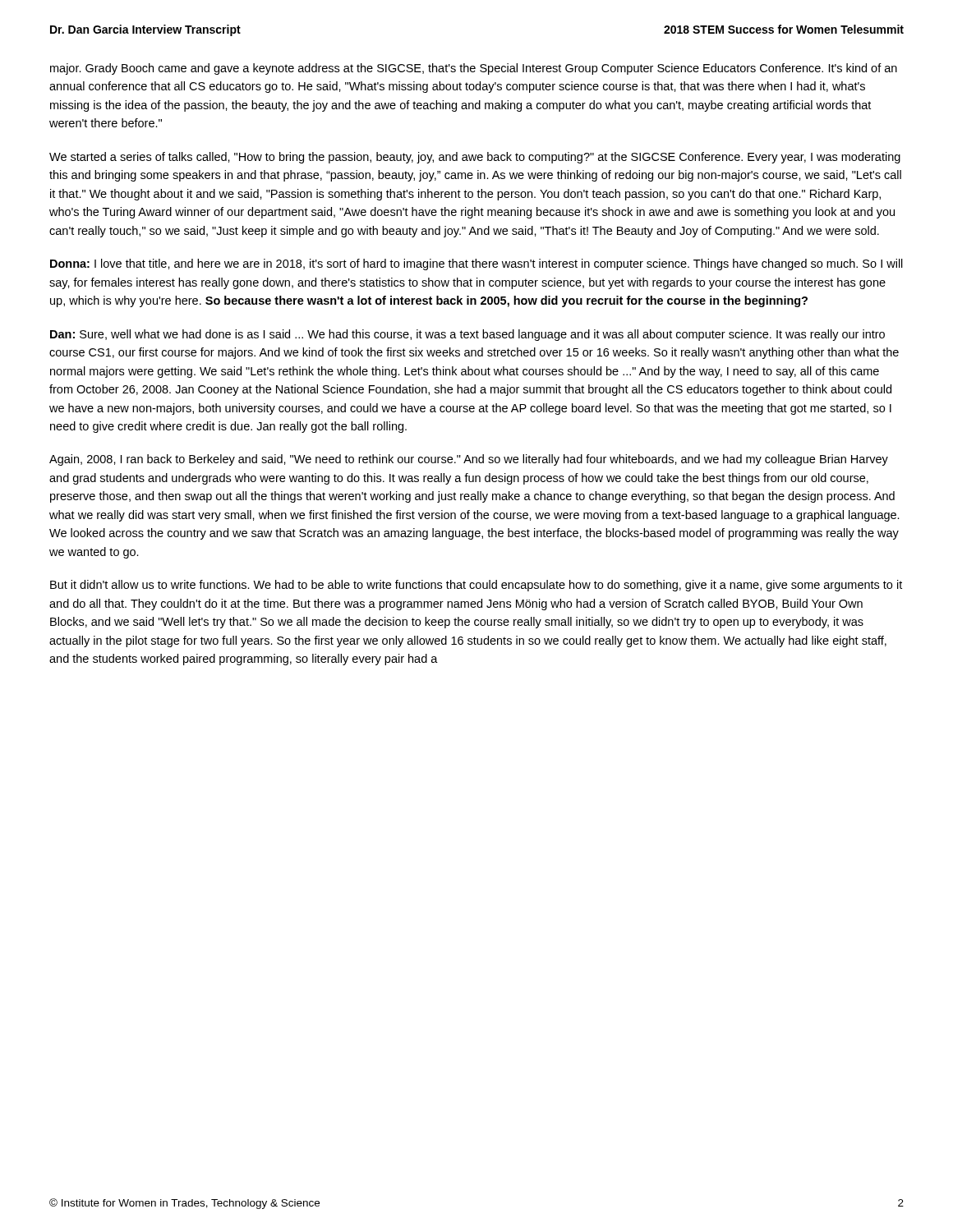953x1232 pixels.
Task: Select the text block containing "major. Grady Booch came and gave"
Action: (x=473, y=96)
